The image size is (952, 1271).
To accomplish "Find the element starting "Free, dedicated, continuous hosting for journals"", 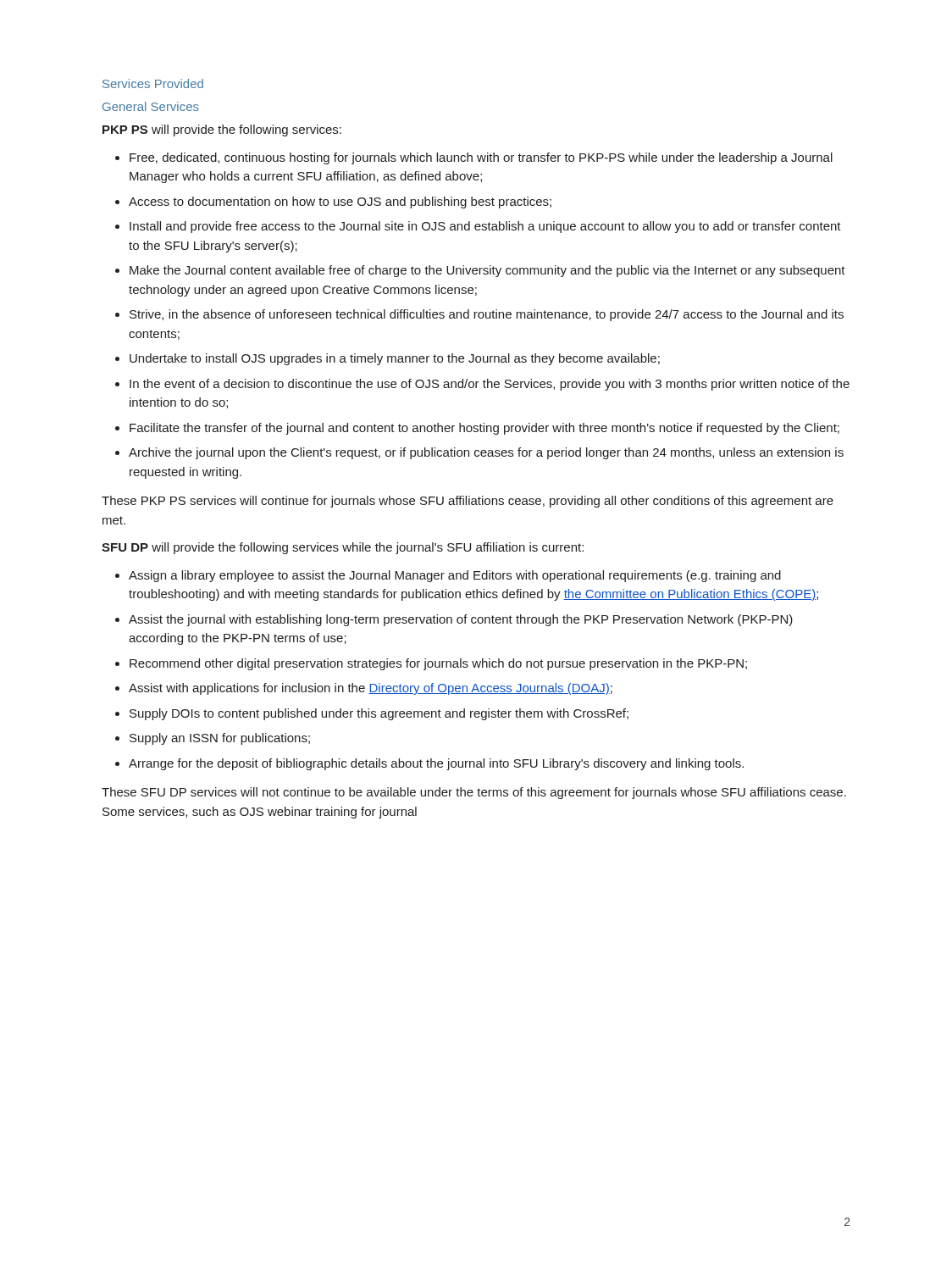I will point(490,167).
